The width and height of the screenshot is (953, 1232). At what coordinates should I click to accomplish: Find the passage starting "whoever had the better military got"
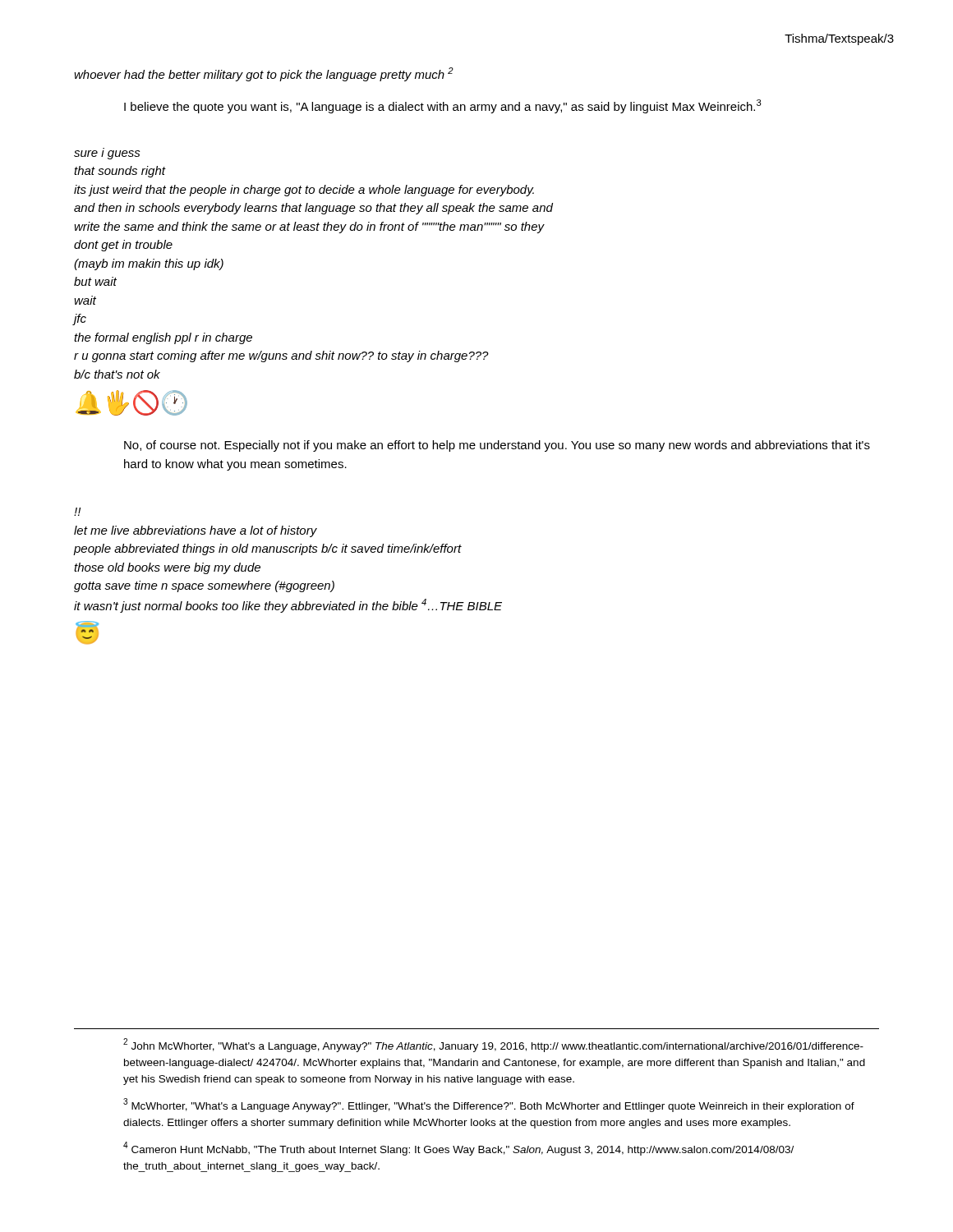tap(264, 73)
